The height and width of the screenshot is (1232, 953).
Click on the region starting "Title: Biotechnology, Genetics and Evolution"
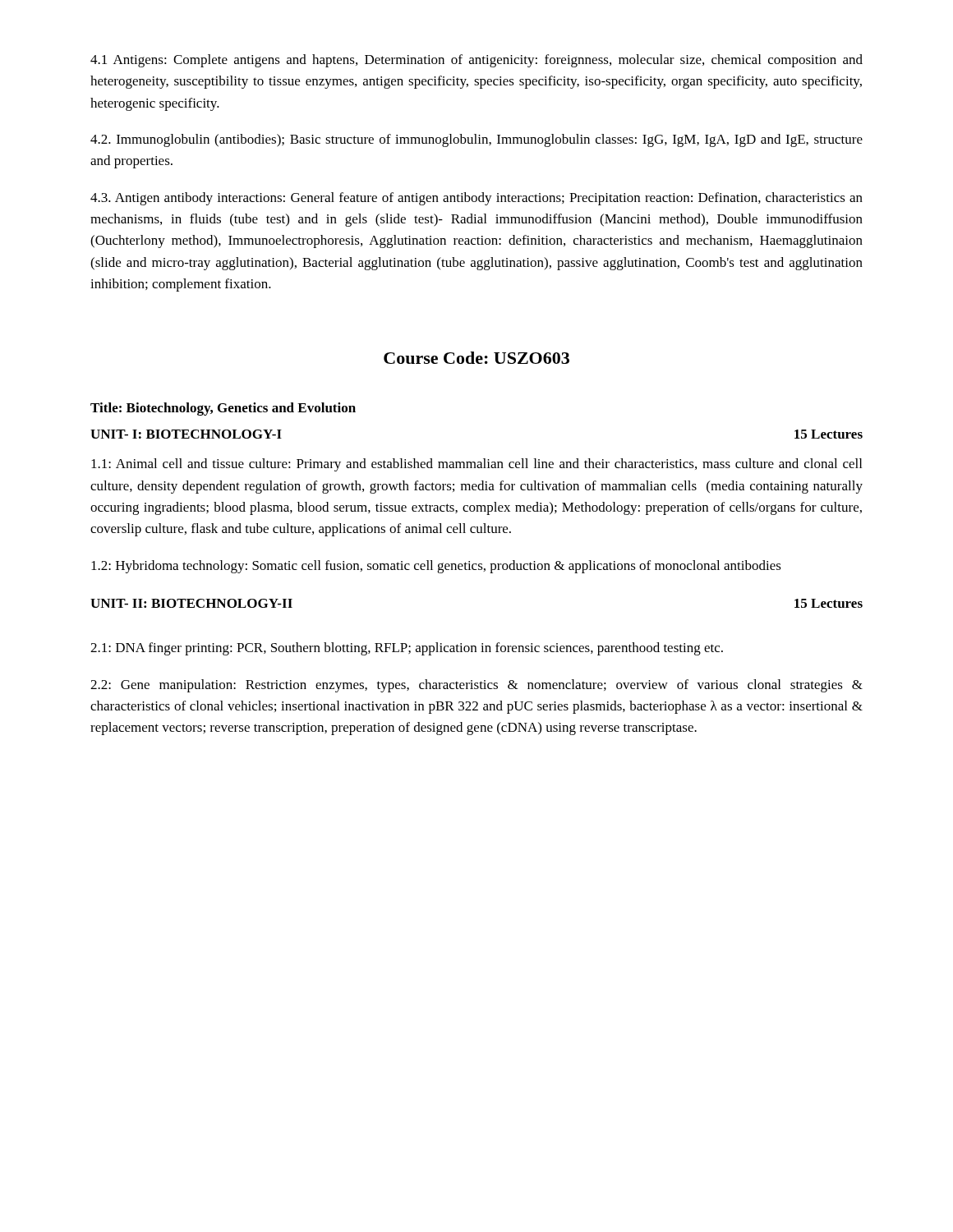[x=223, y=407]
